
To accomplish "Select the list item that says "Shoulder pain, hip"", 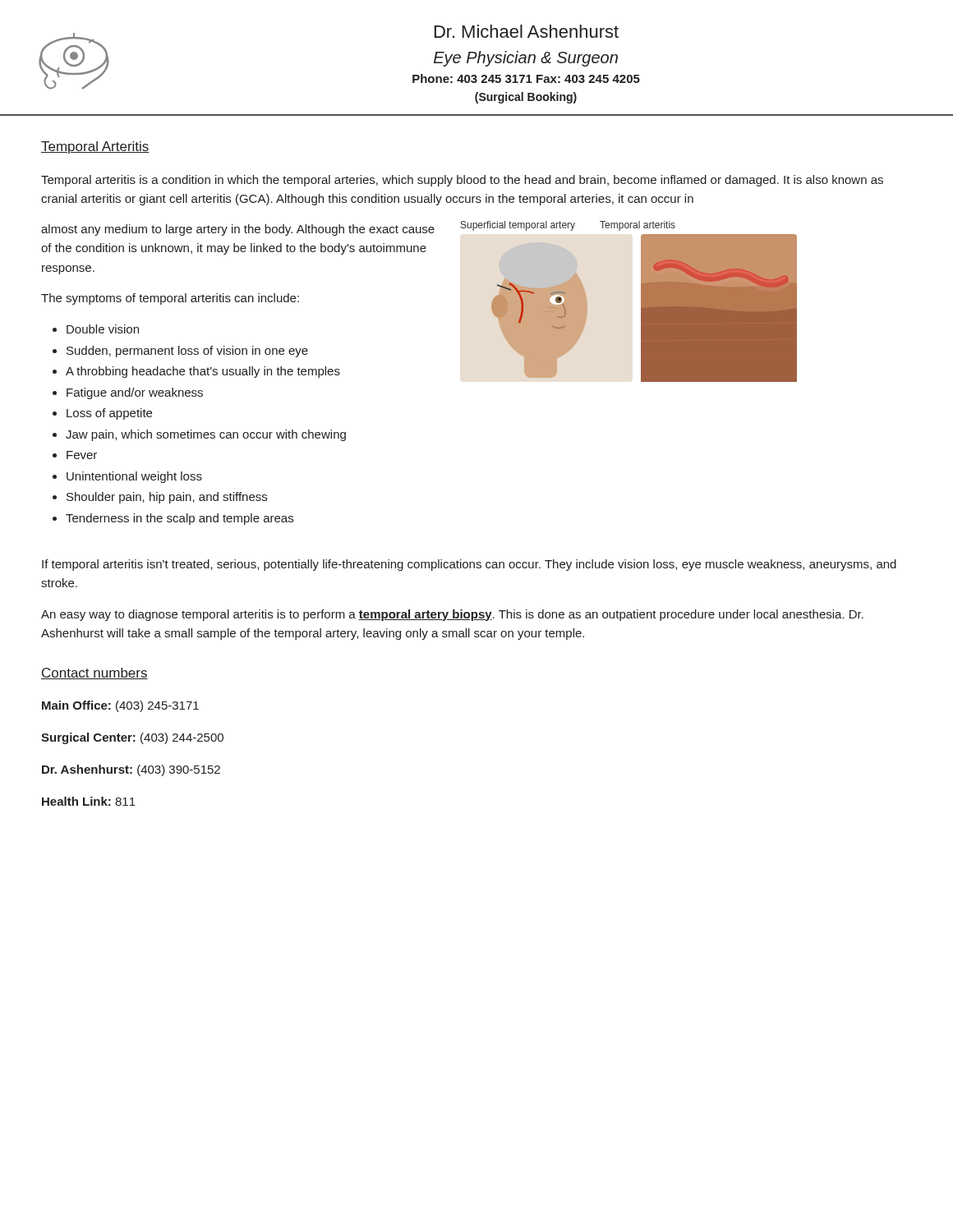I will coord(167,496).
